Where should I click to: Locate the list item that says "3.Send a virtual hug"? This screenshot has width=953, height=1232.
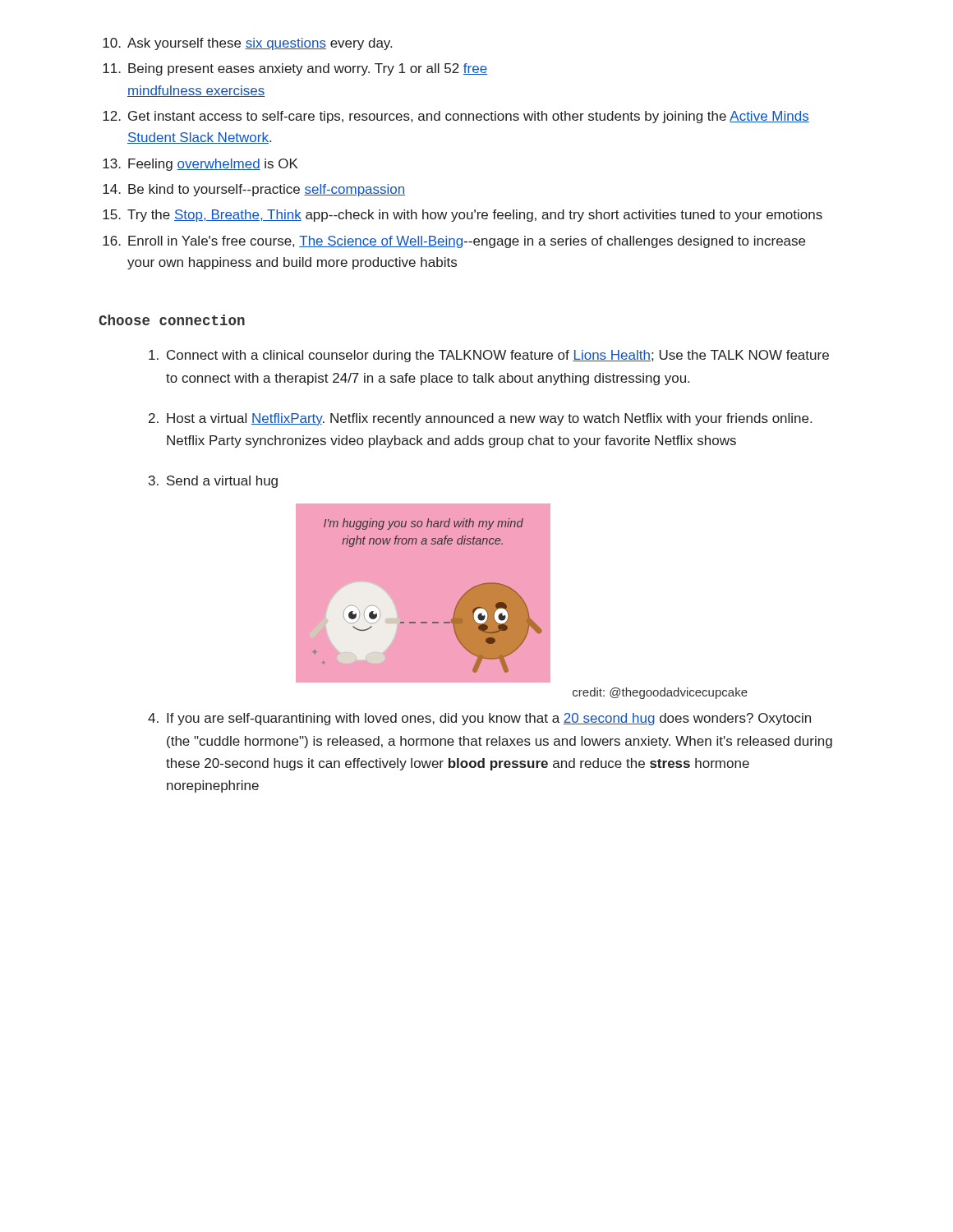coord(213,481)
